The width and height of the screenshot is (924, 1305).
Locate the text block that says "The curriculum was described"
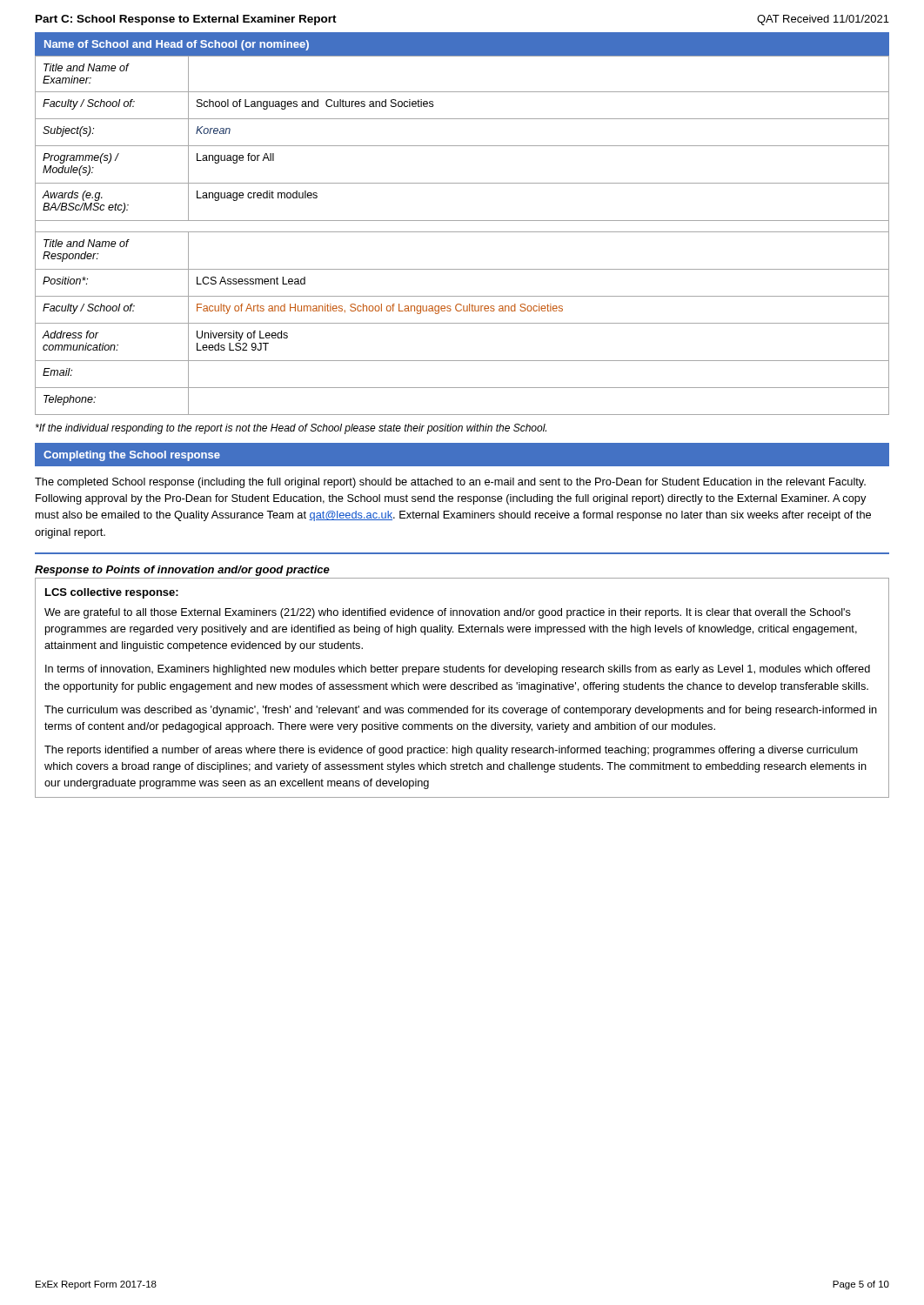(461, 718)
